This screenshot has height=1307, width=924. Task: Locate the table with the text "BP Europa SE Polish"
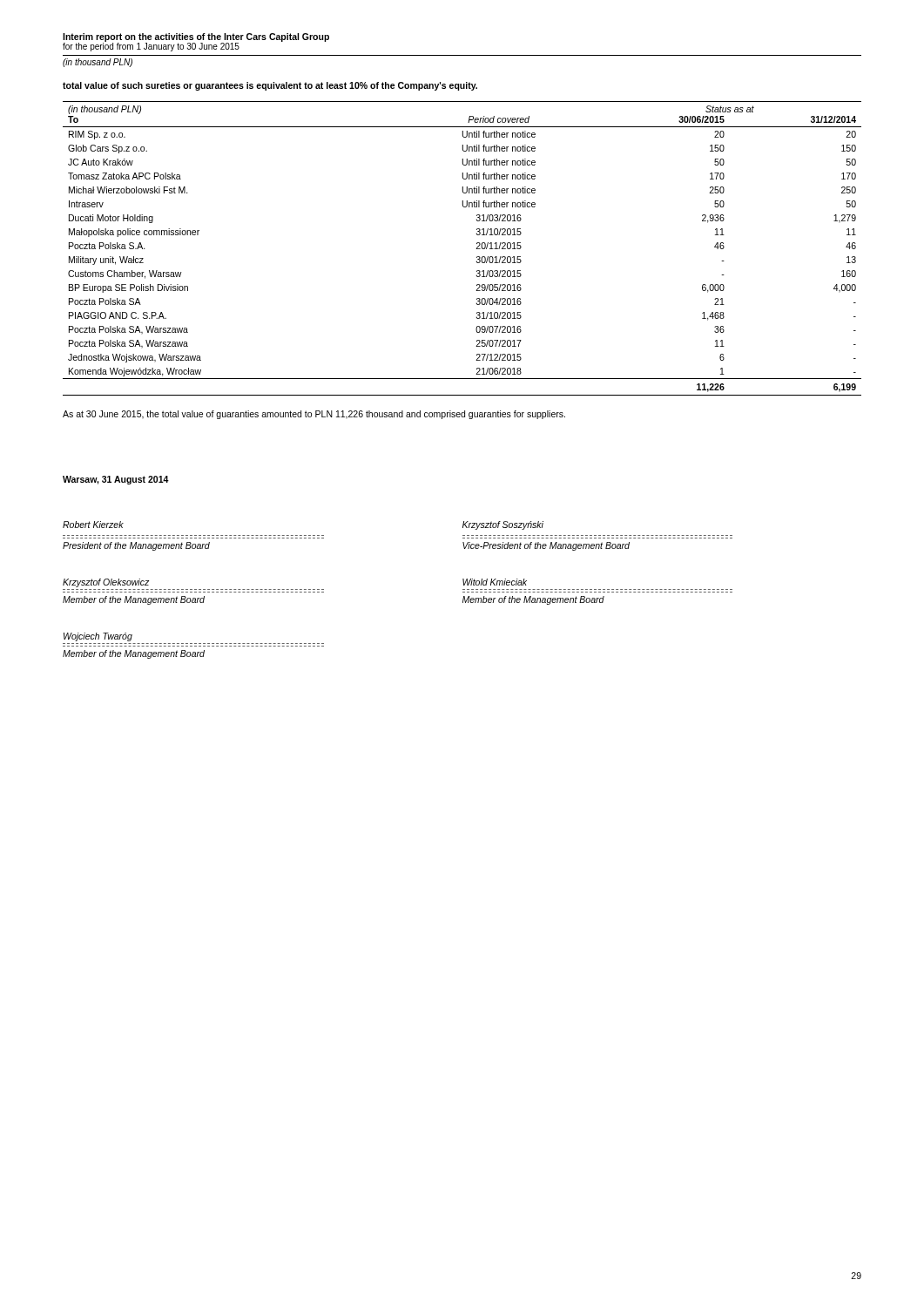point(462,249)
